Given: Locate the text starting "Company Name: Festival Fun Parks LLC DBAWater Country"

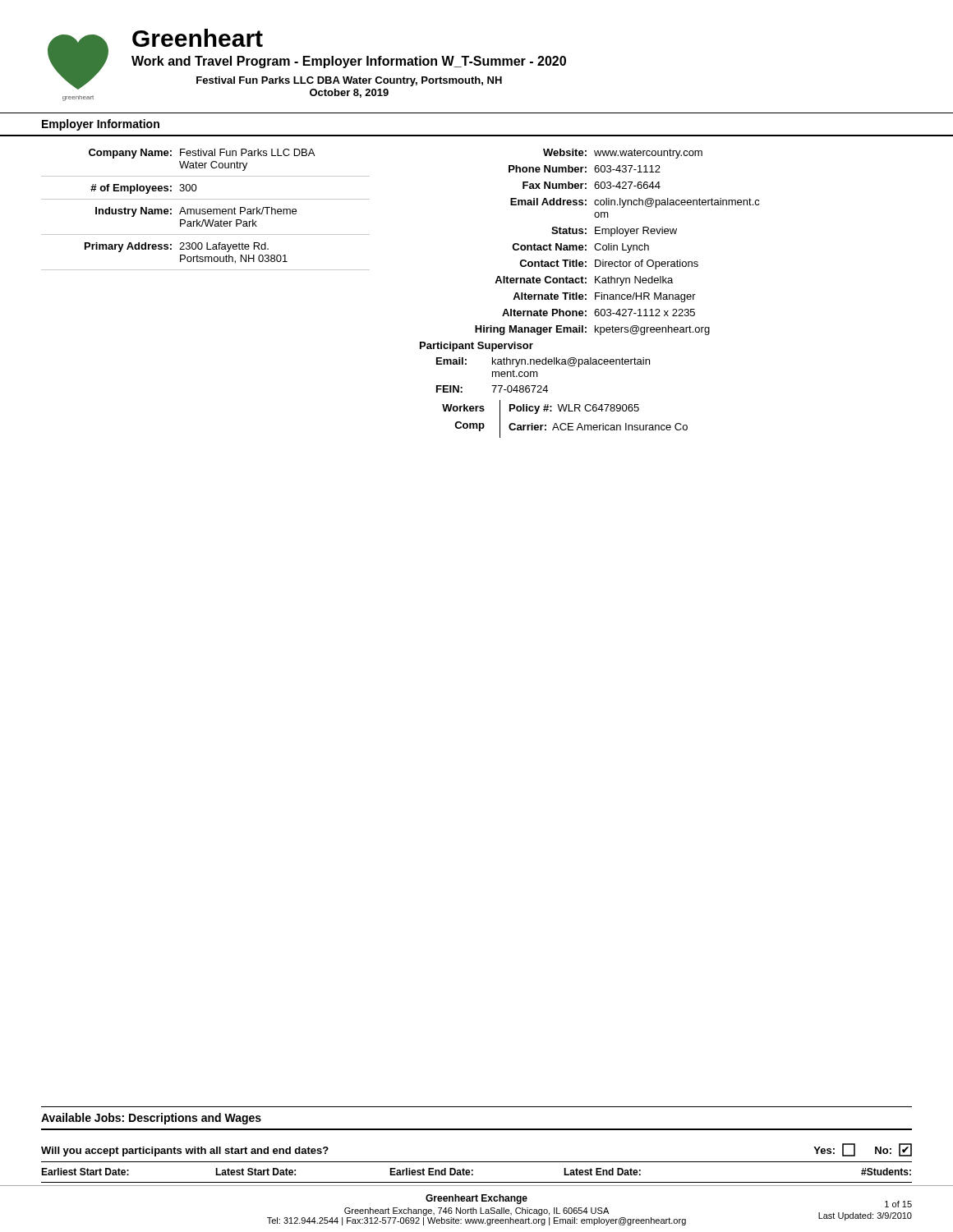Looking at the screenshot, I should (x=205, y=208).
